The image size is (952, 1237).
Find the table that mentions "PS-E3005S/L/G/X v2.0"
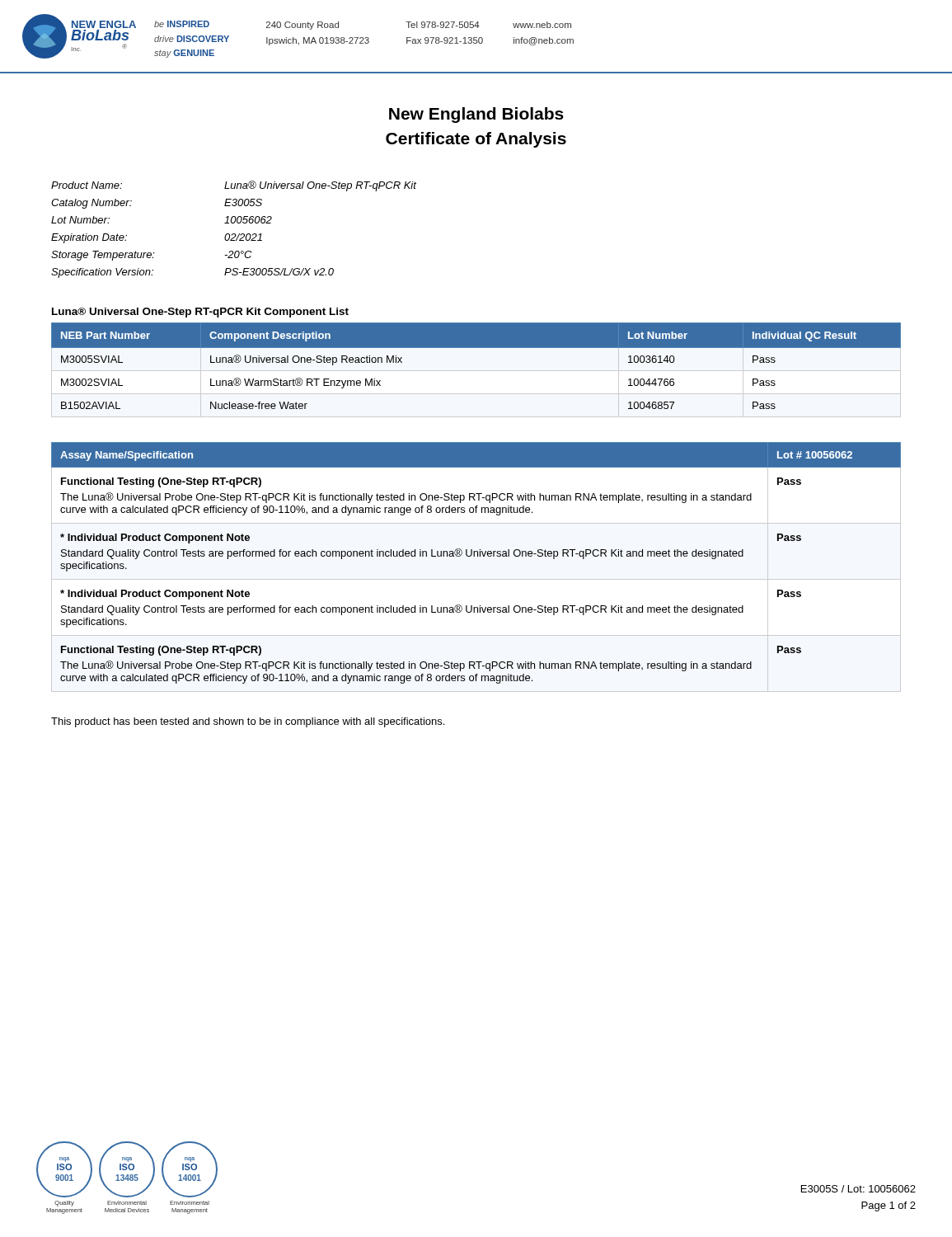point(476,228)
